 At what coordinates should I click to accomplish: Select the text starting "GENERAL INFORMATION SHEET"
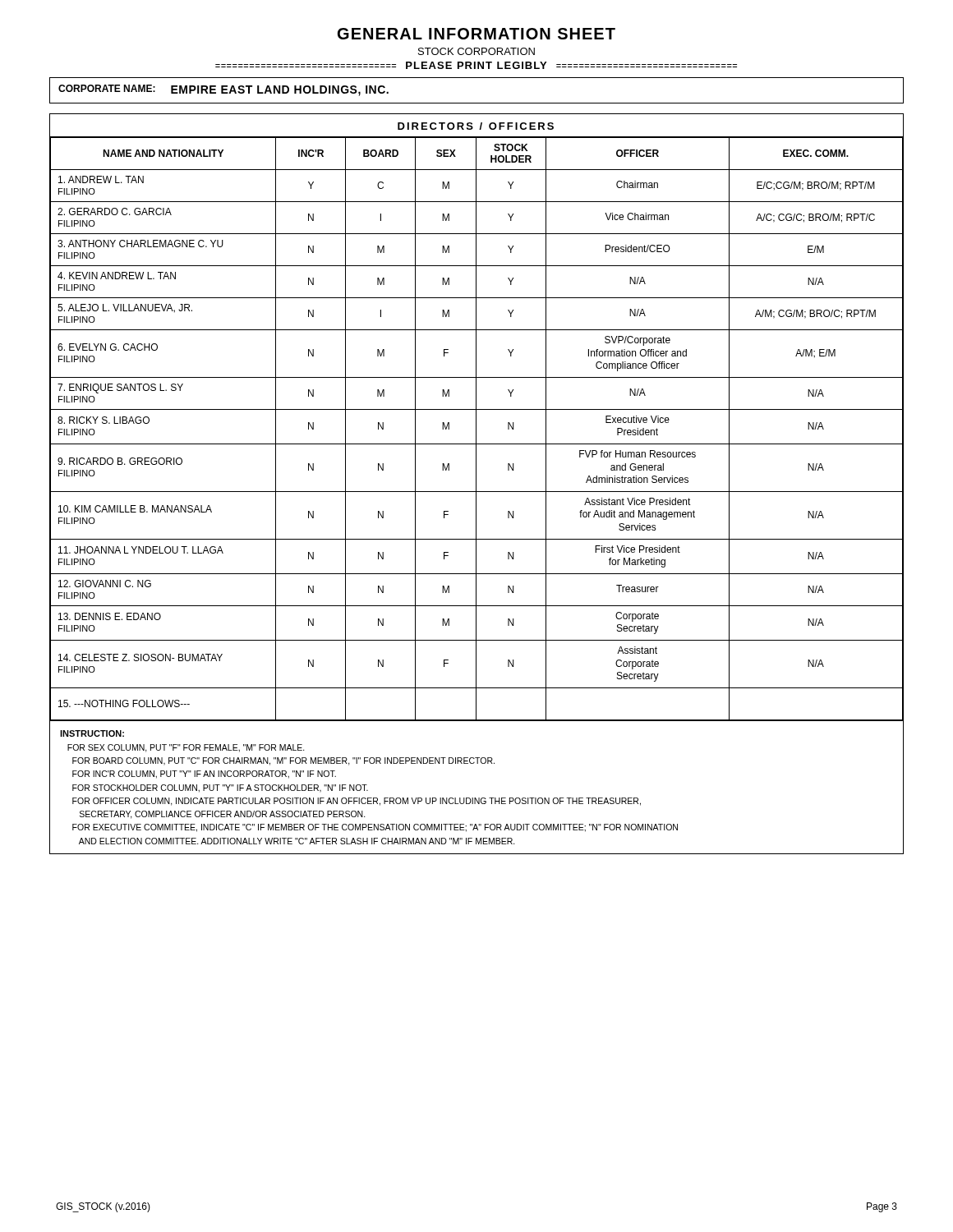[x=476, y=34]
